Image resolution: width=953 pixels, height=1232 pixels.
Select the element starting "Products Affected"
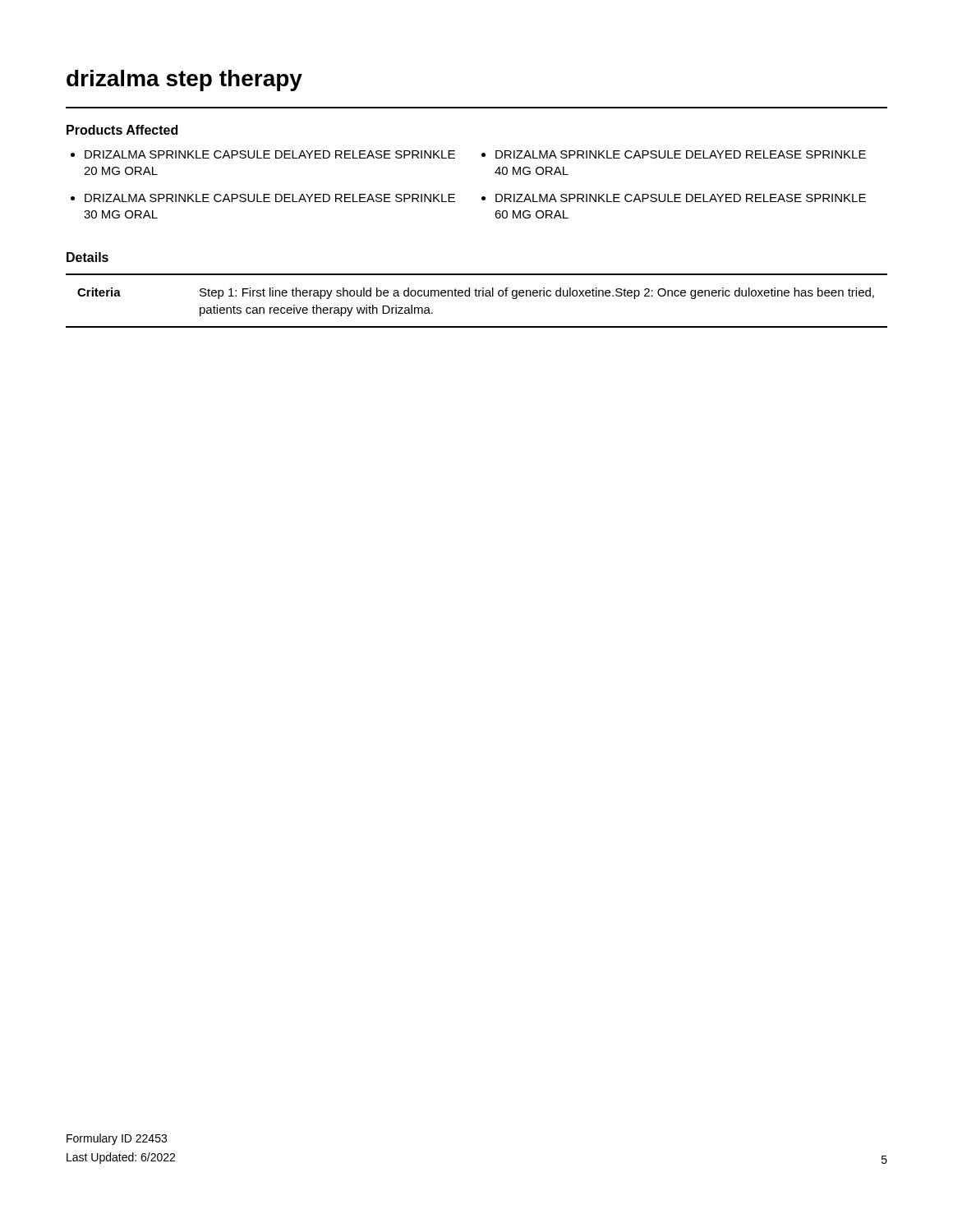pos(122,130)
